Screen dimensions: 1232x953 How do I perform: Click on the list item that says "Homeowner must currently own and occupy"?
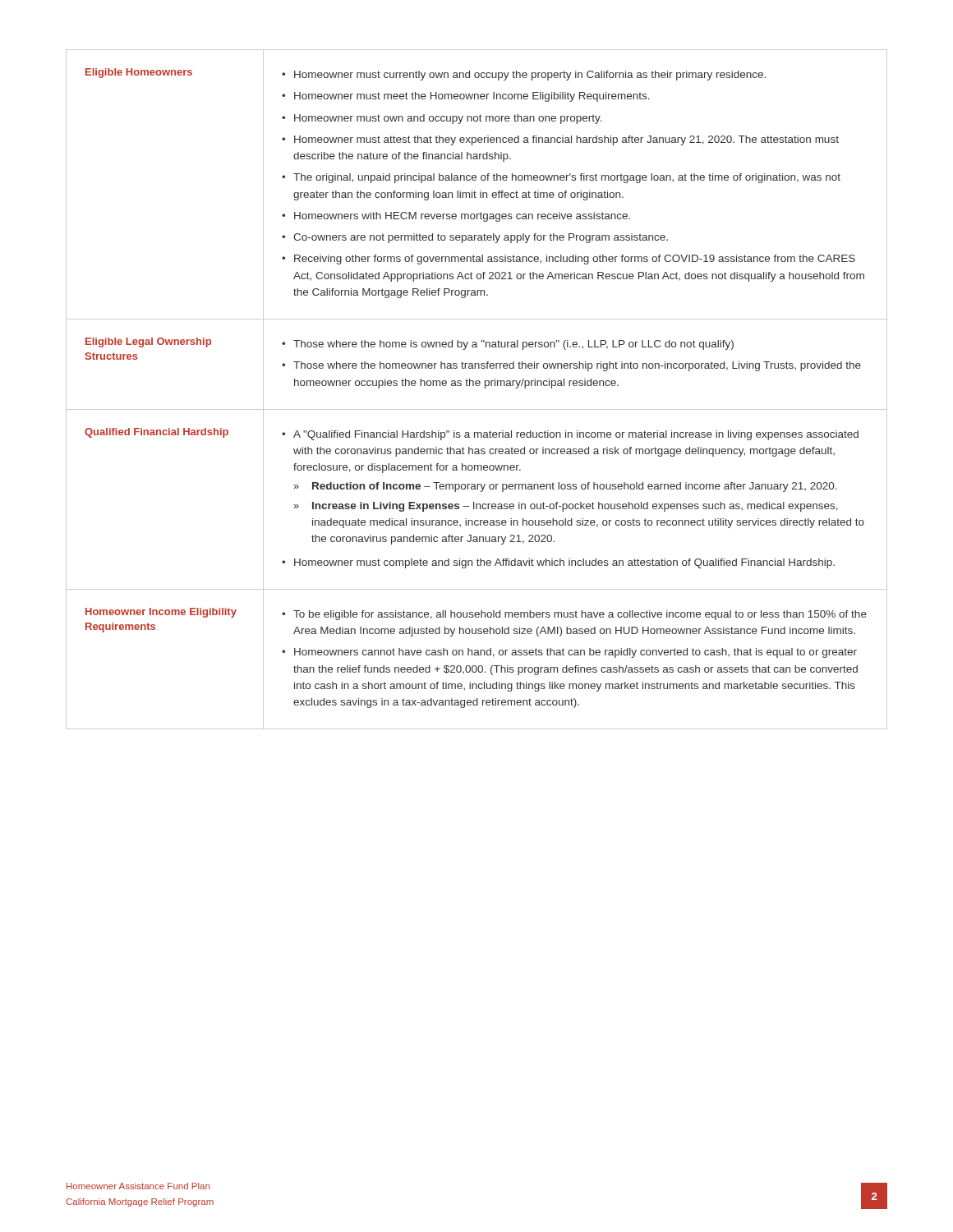click(x=575, y=184)
